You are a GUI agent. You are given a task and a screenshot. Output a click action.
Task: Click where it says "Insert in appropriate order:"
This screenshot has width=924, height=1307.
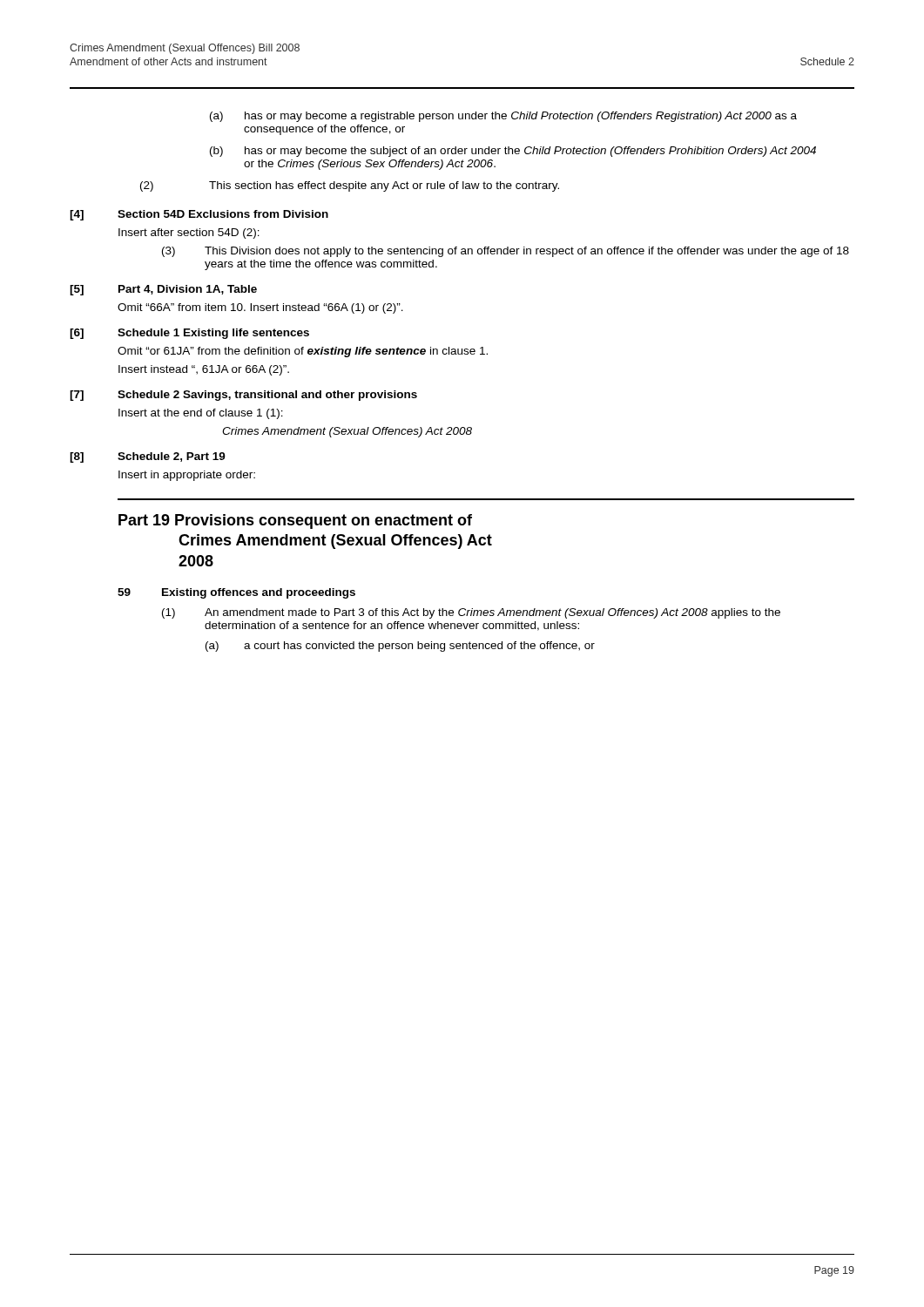click(187, 474)
